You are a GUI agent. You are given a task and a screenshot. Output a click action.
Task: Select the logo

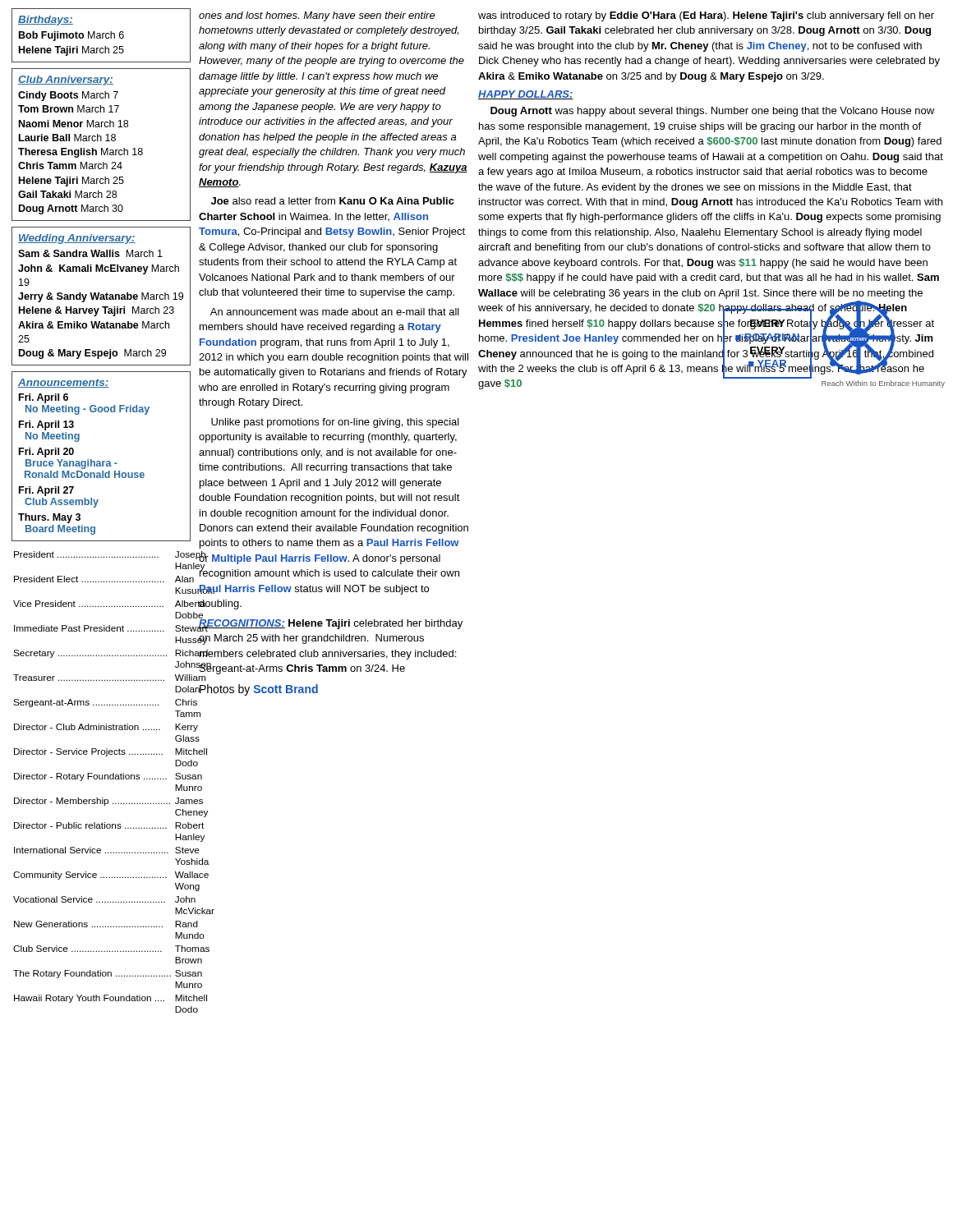[x=883, y=344]
